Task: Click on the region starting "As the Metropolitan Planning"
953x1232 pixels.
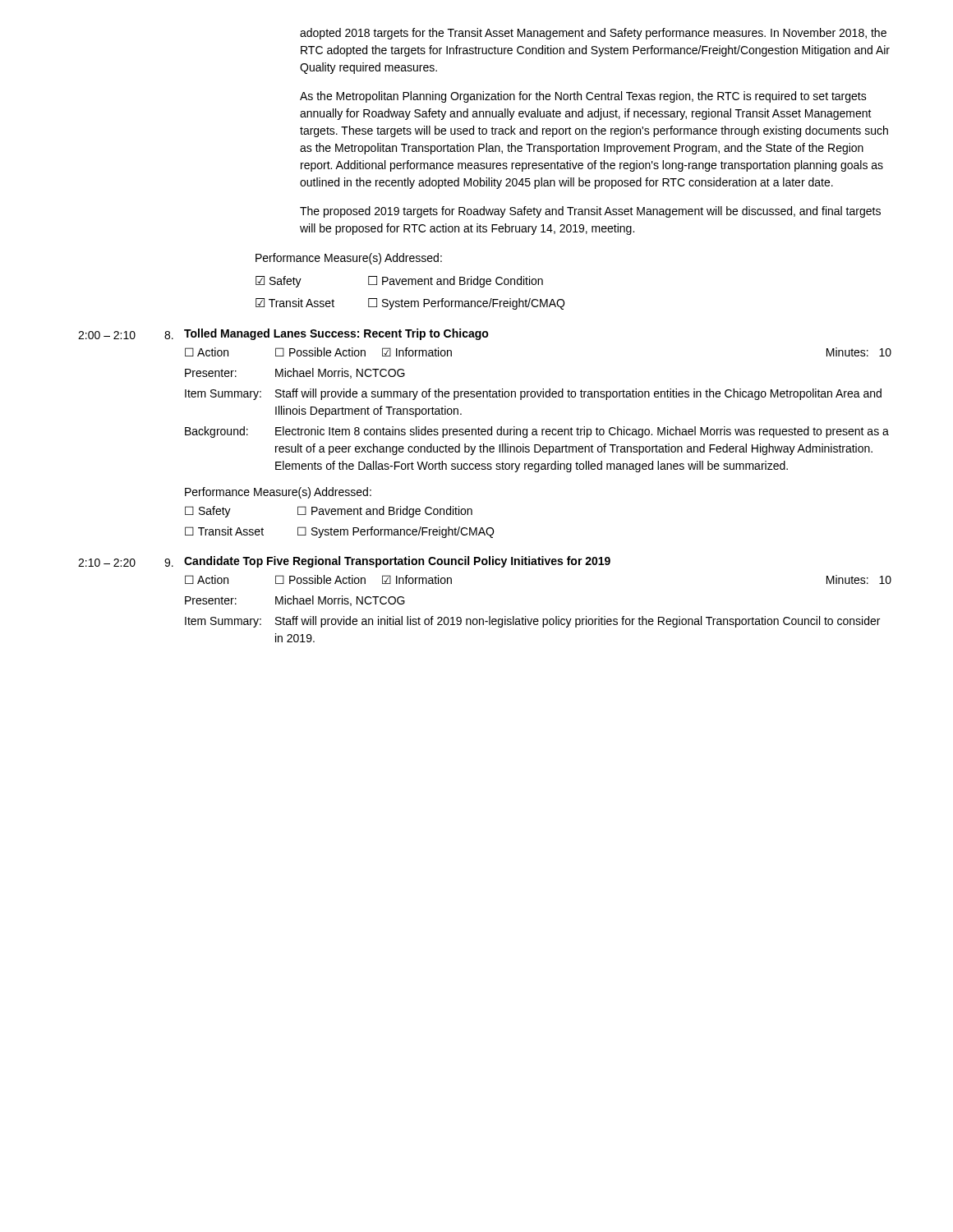Action: (x=594, y=139)
